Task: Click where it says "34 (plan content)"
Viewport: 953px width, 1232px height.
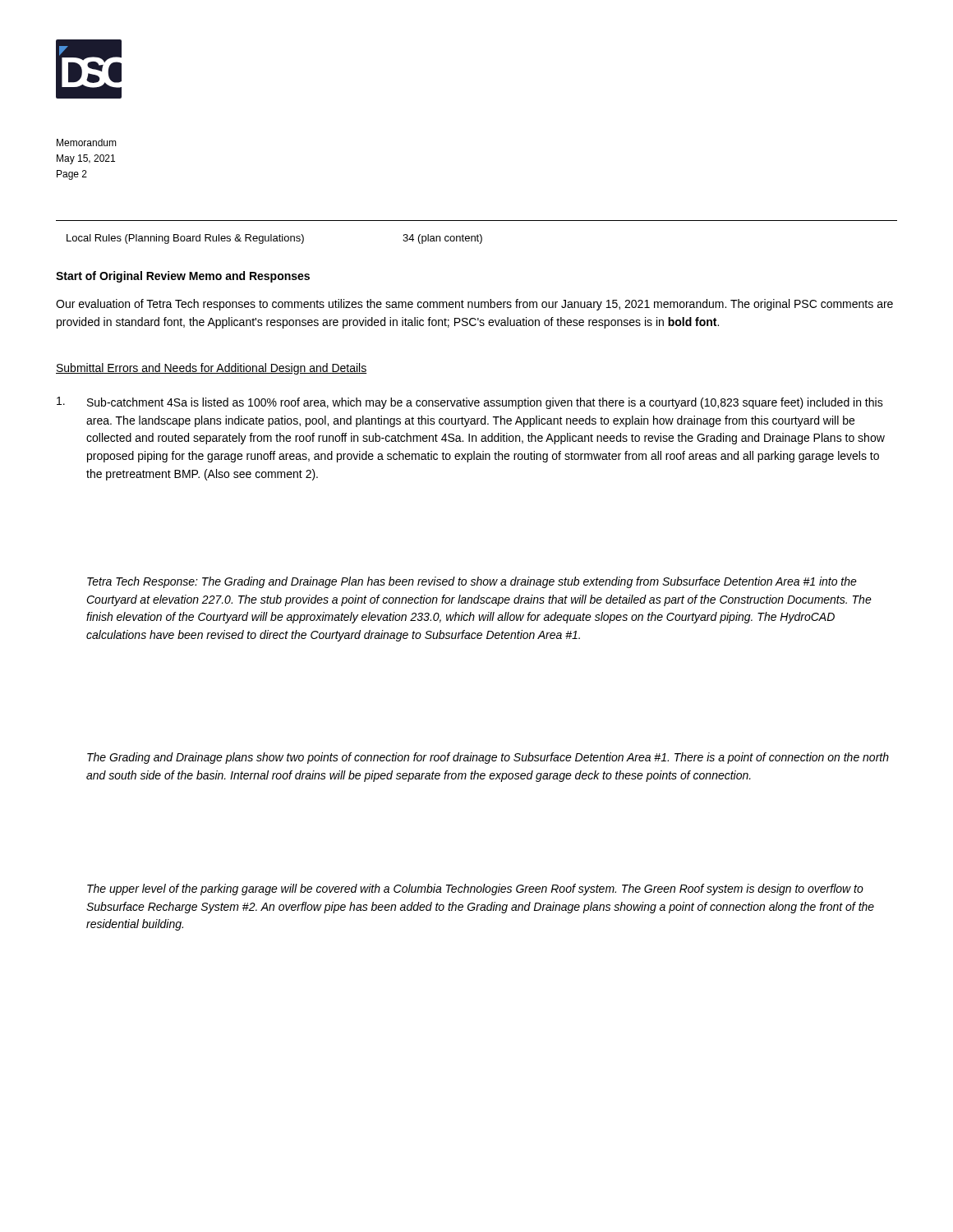Action: pos(443,238)
